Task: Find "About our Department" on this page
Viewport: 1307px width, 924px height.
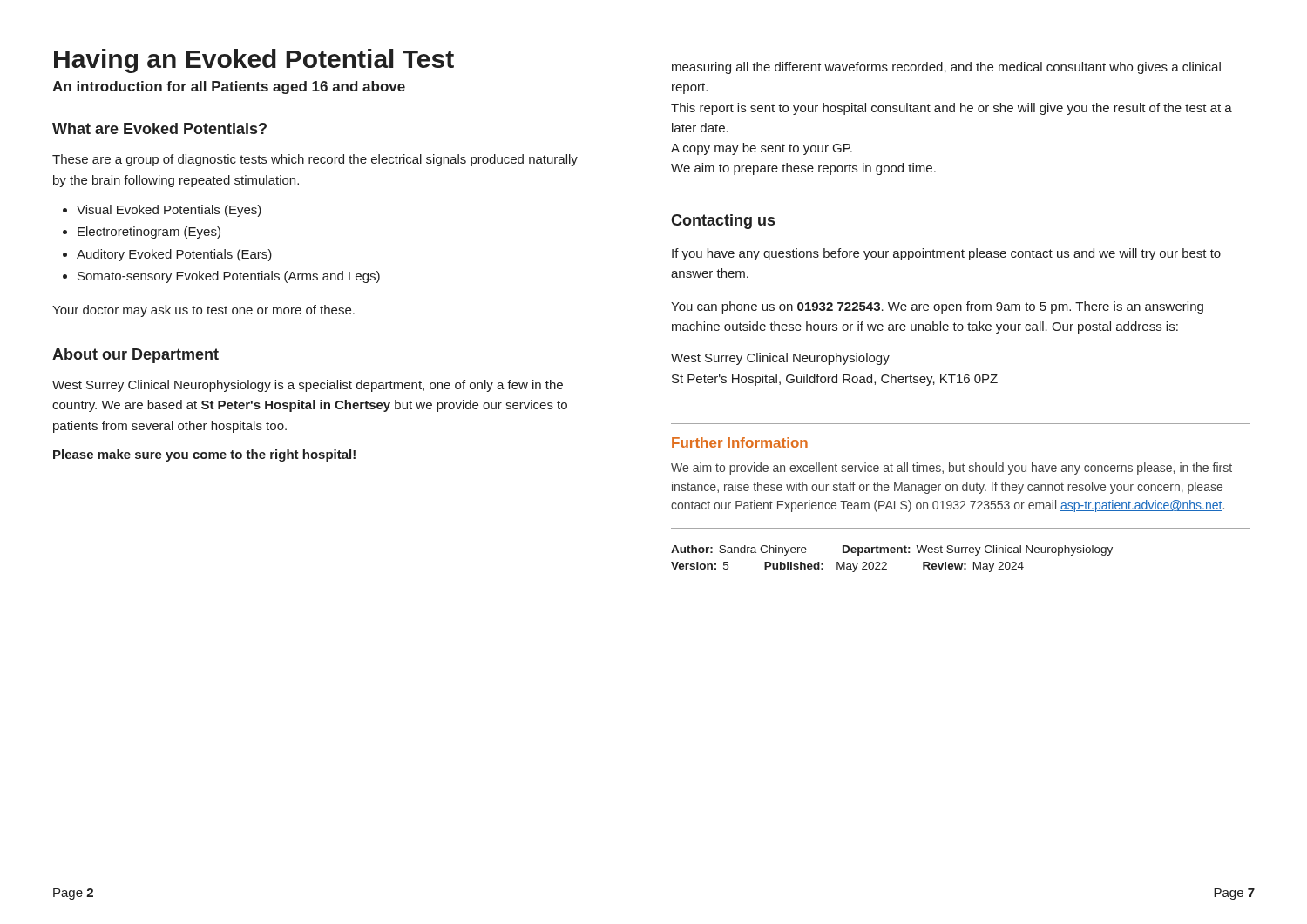Action: tap(135, 355)
